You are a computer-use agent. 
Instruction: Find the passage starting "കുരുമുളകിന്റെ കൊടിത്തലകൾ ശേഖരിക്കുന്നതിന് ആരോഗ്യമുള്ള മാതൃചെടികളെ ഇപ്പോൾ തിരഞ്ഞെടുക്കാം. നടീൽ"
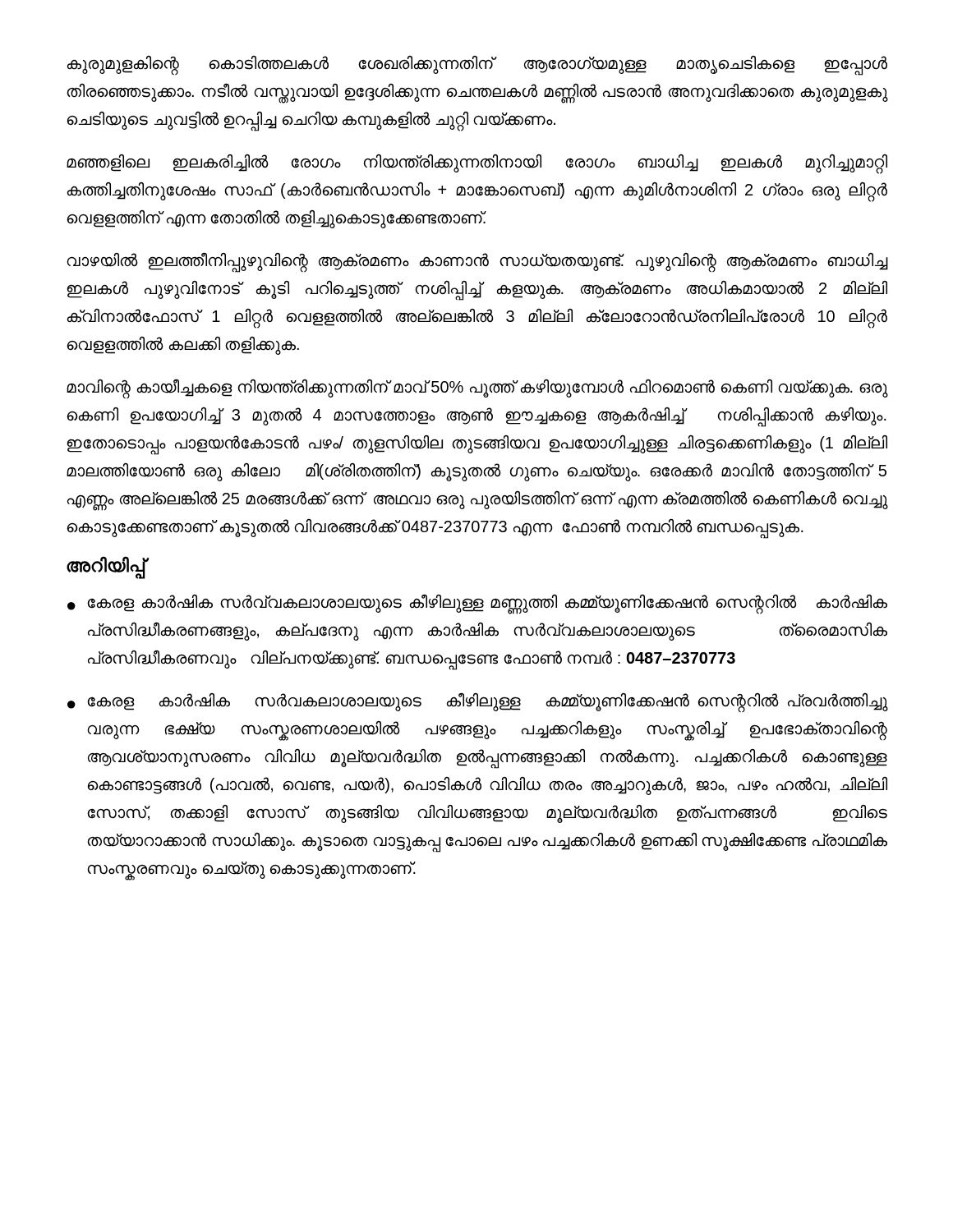point(476,91)
